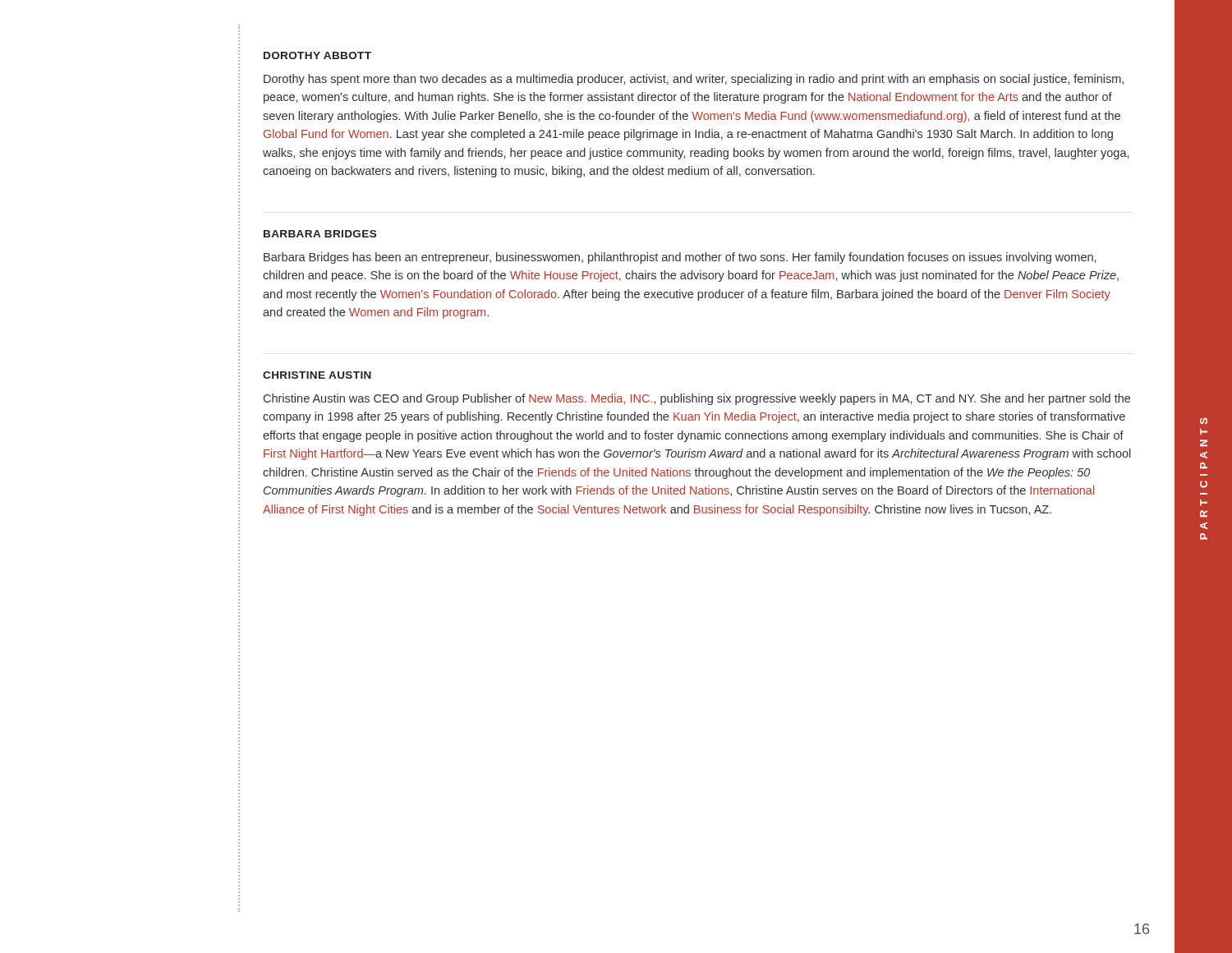Viewport: 1232px width, 953px height.
Task: Locate the passage starting "Barbara Bridges has"
Action: 691,285
